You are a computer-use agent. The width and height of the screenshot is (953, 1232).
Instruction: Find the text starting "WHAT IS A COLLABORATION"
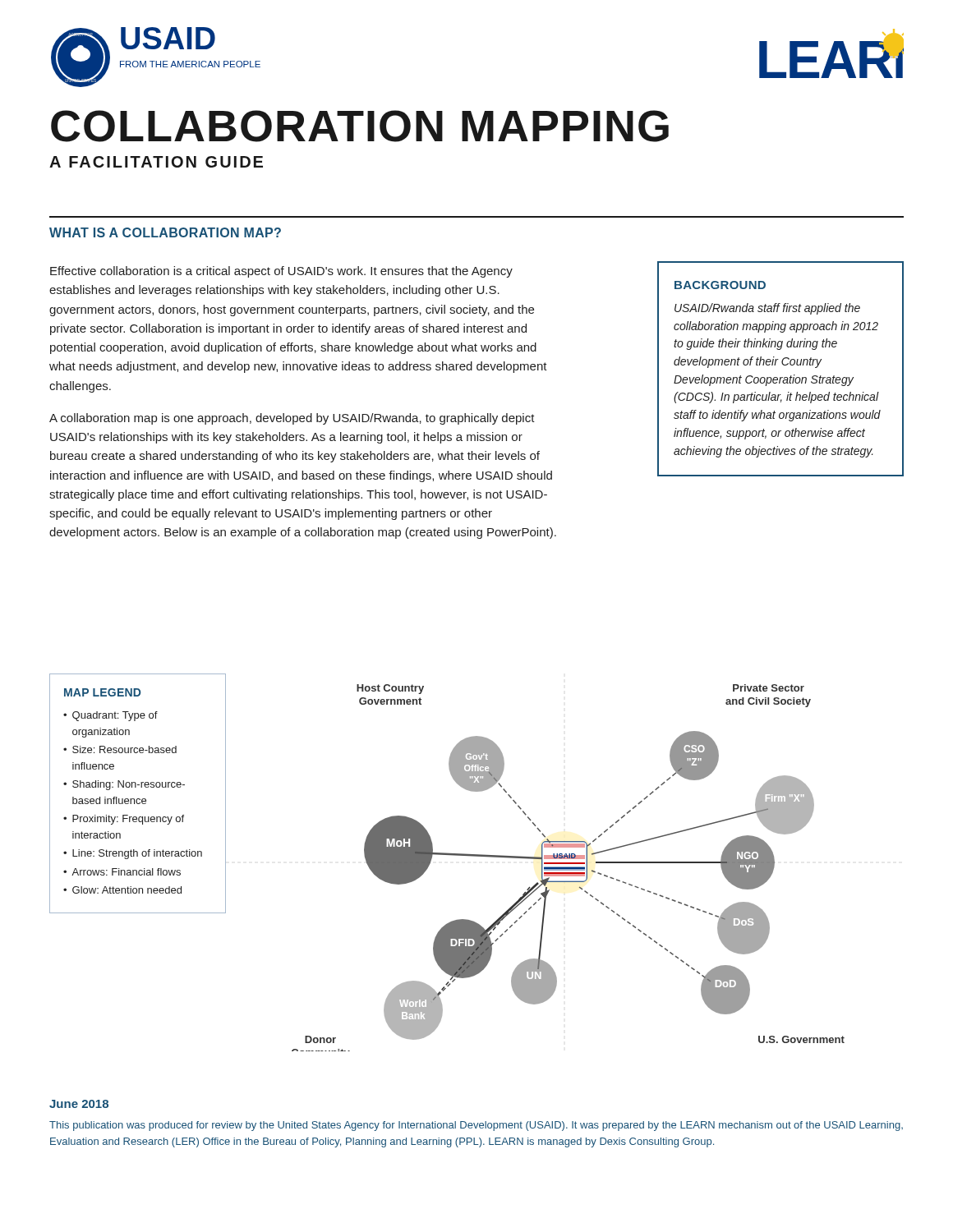pos(166,233)
